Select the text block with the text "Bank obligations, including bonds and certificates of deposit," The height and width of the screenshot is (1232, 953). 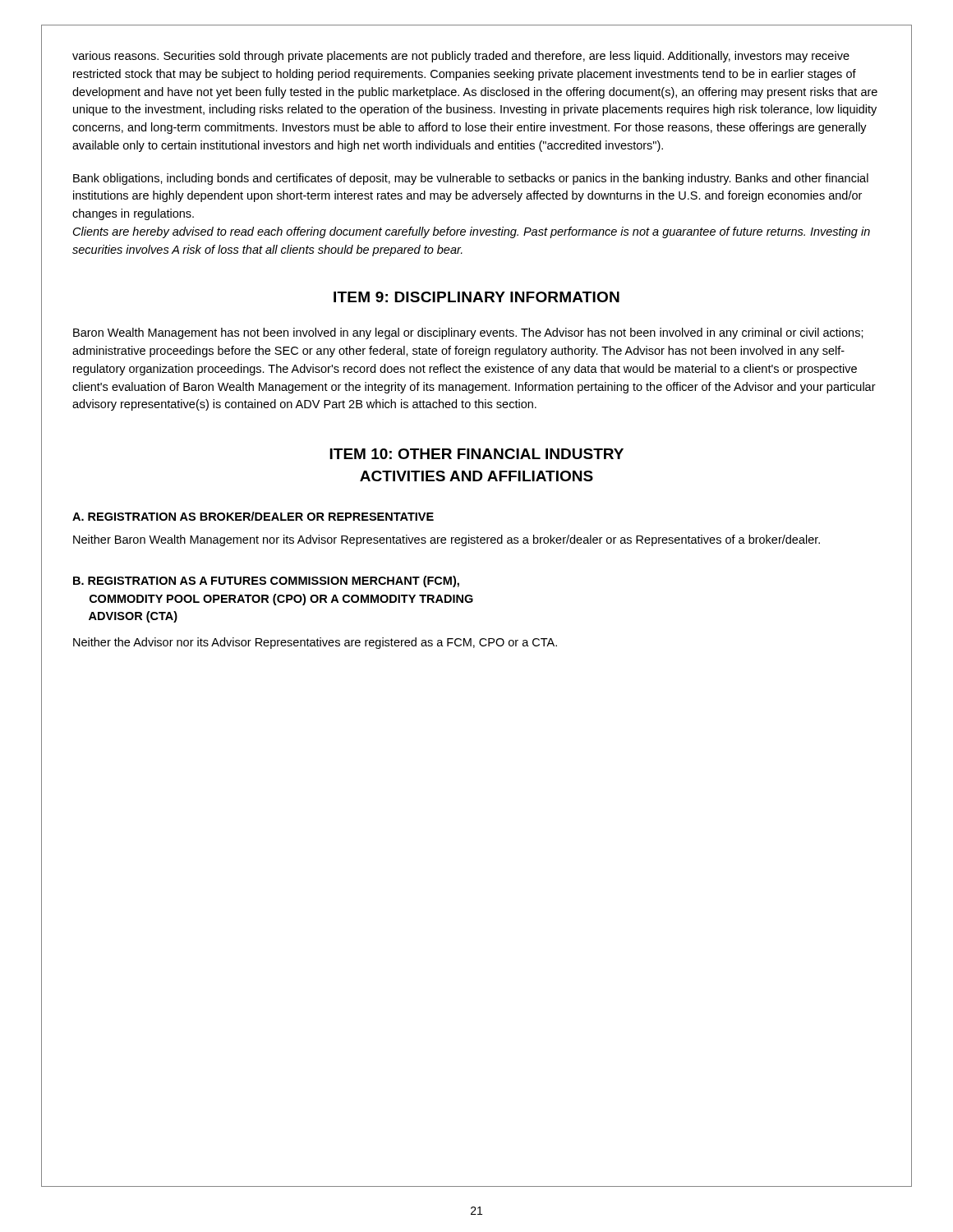pyautogui.click(x=471, y=179)
